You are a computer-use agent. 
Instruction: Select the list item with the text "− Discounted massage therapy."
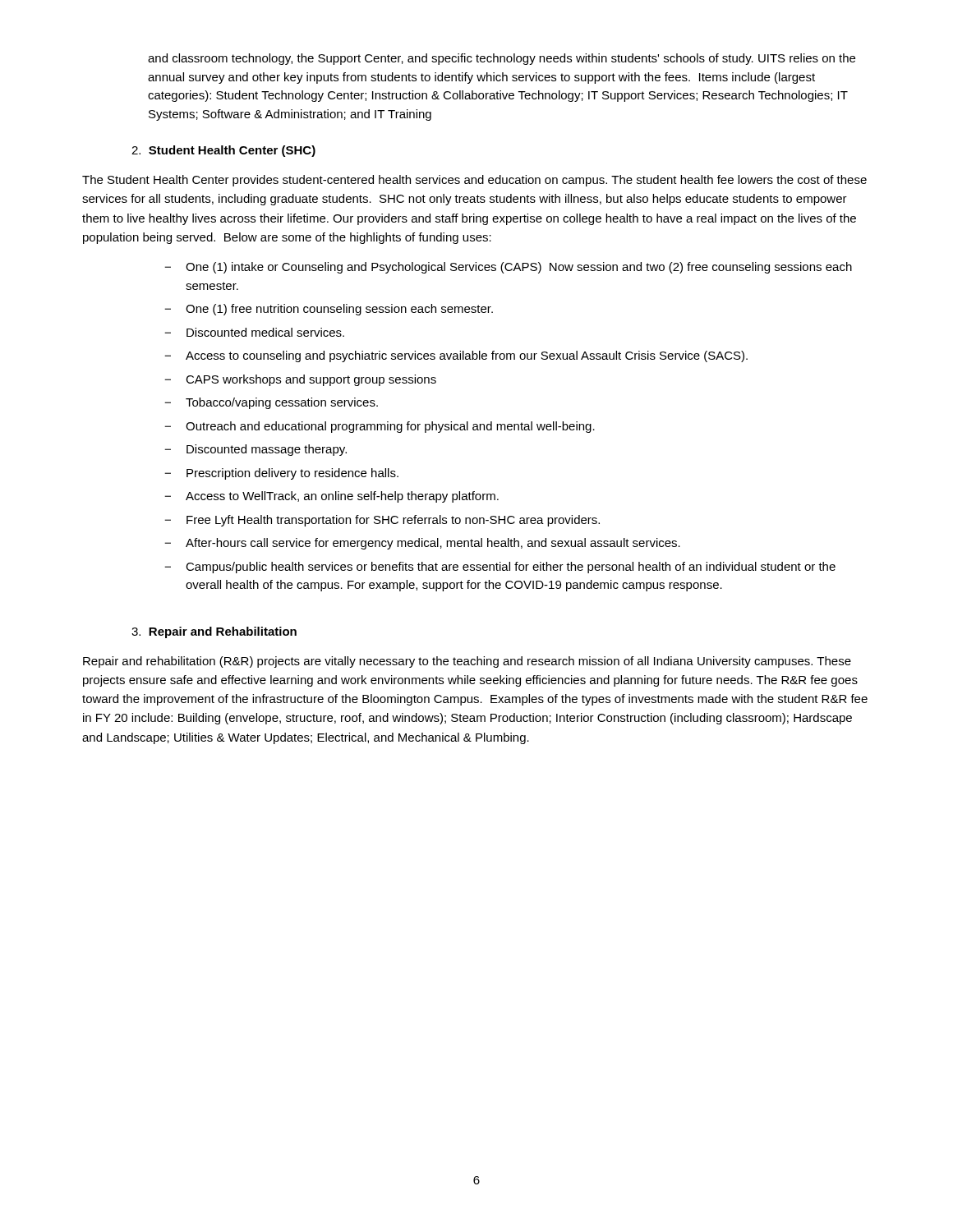[256, 450]
